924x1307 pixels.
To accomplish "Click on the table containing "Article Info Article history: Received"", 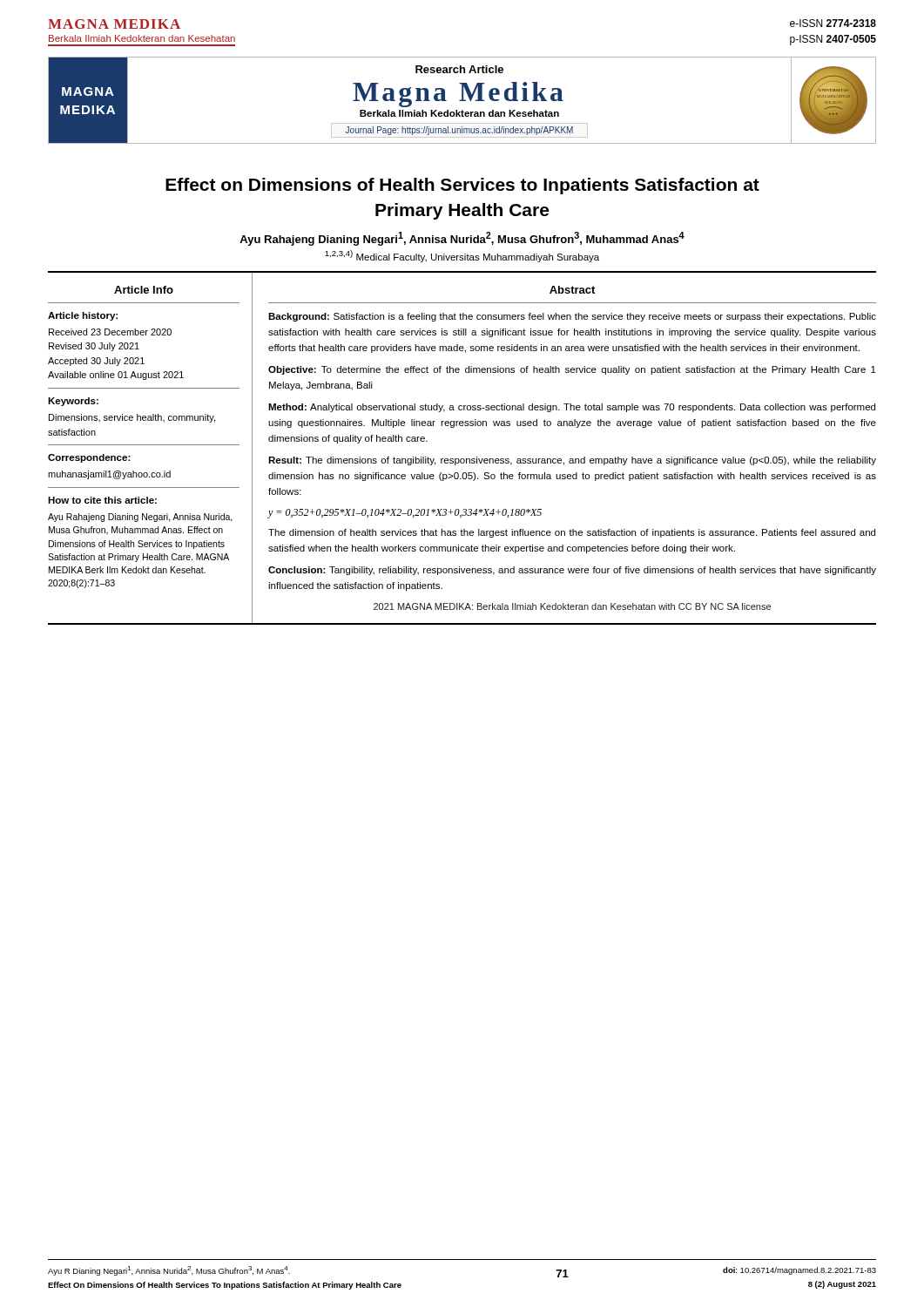I will (x=462, y=448).
